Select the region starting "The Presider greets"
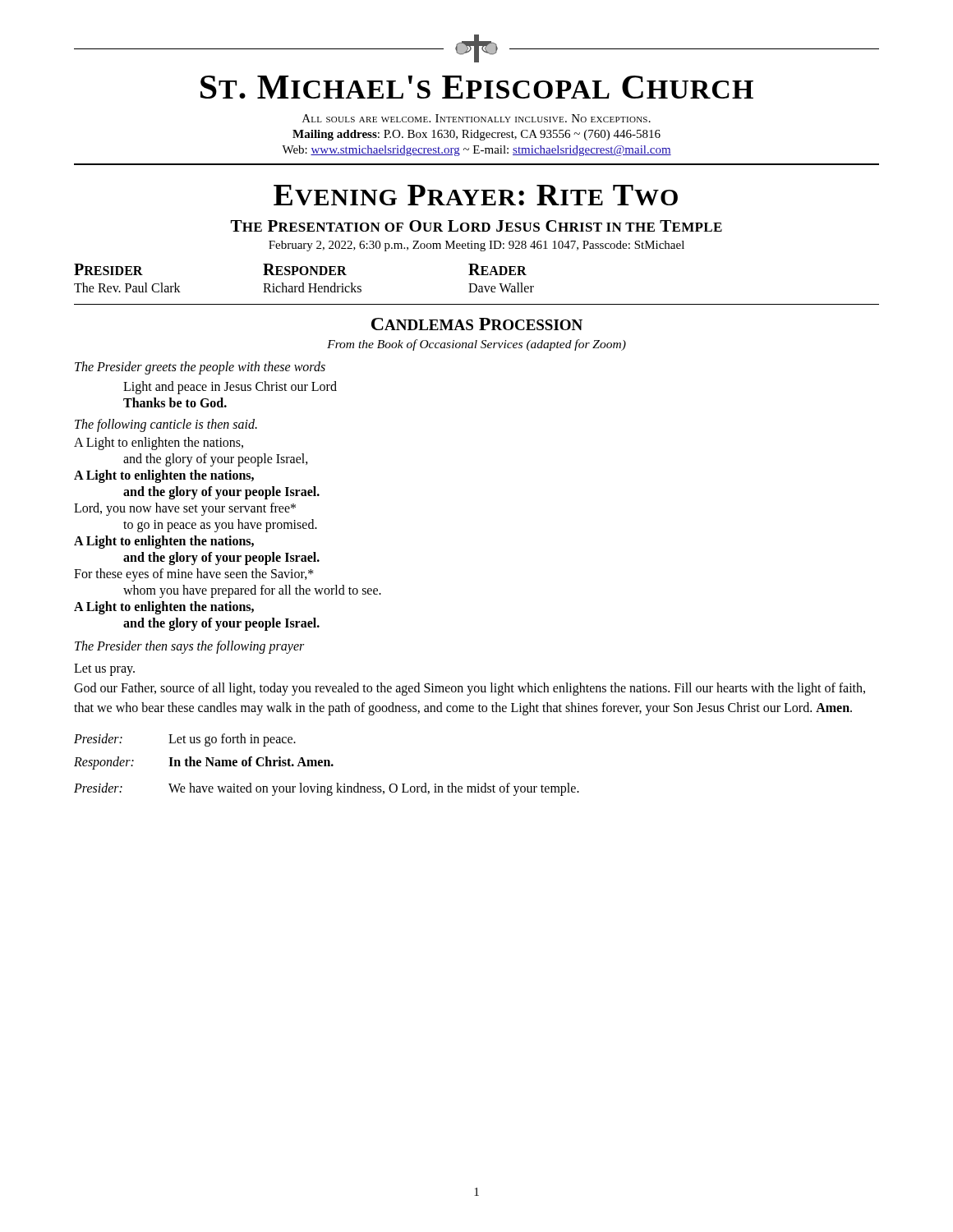953x1232 pixels. pos(200,367)
